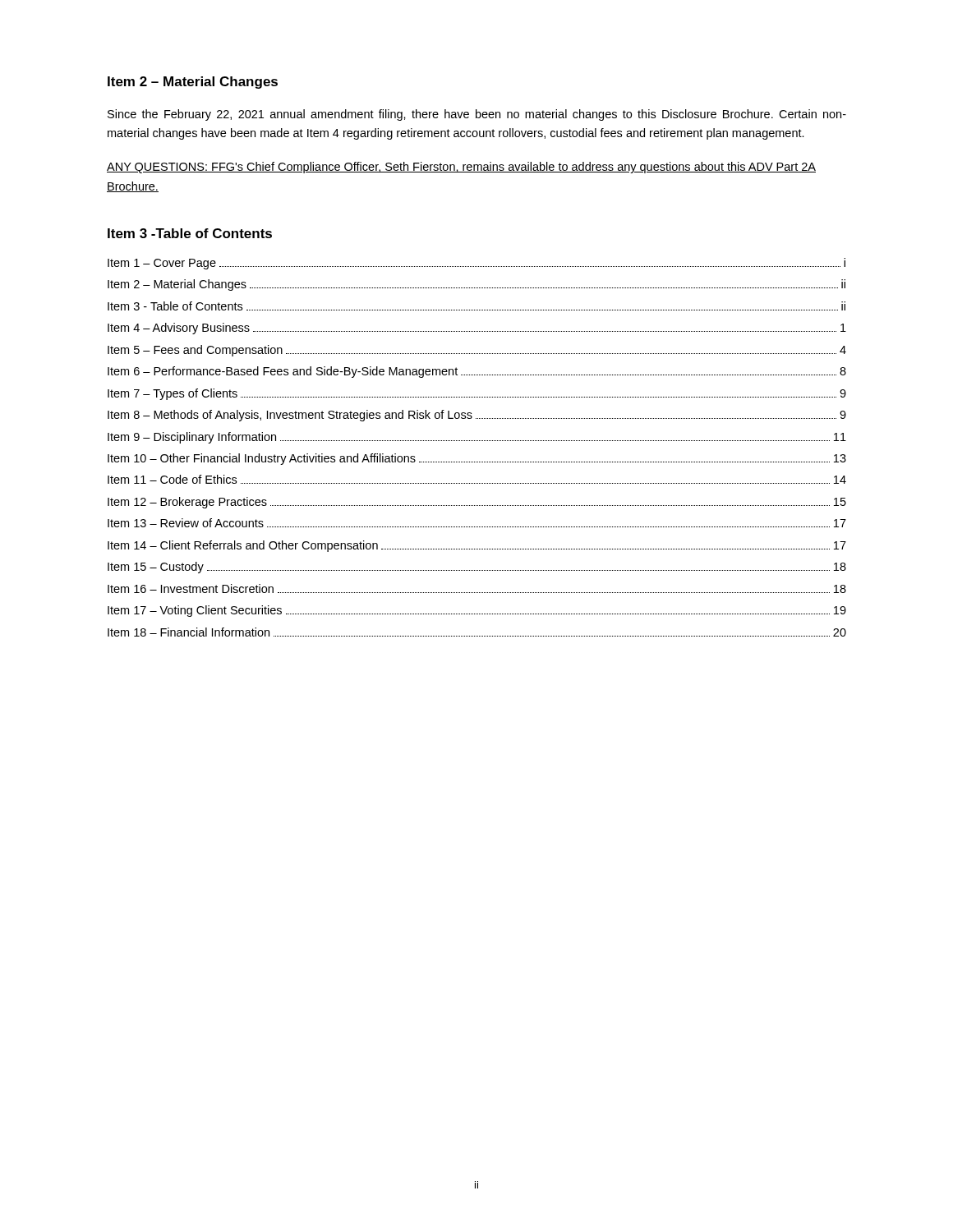Viewport: 953px width, 1232px height.
Task: Locate the element starting "Item 6 – Performance-Based Fees and Side-By-Side Management8"
Action: tap(476, 372)
